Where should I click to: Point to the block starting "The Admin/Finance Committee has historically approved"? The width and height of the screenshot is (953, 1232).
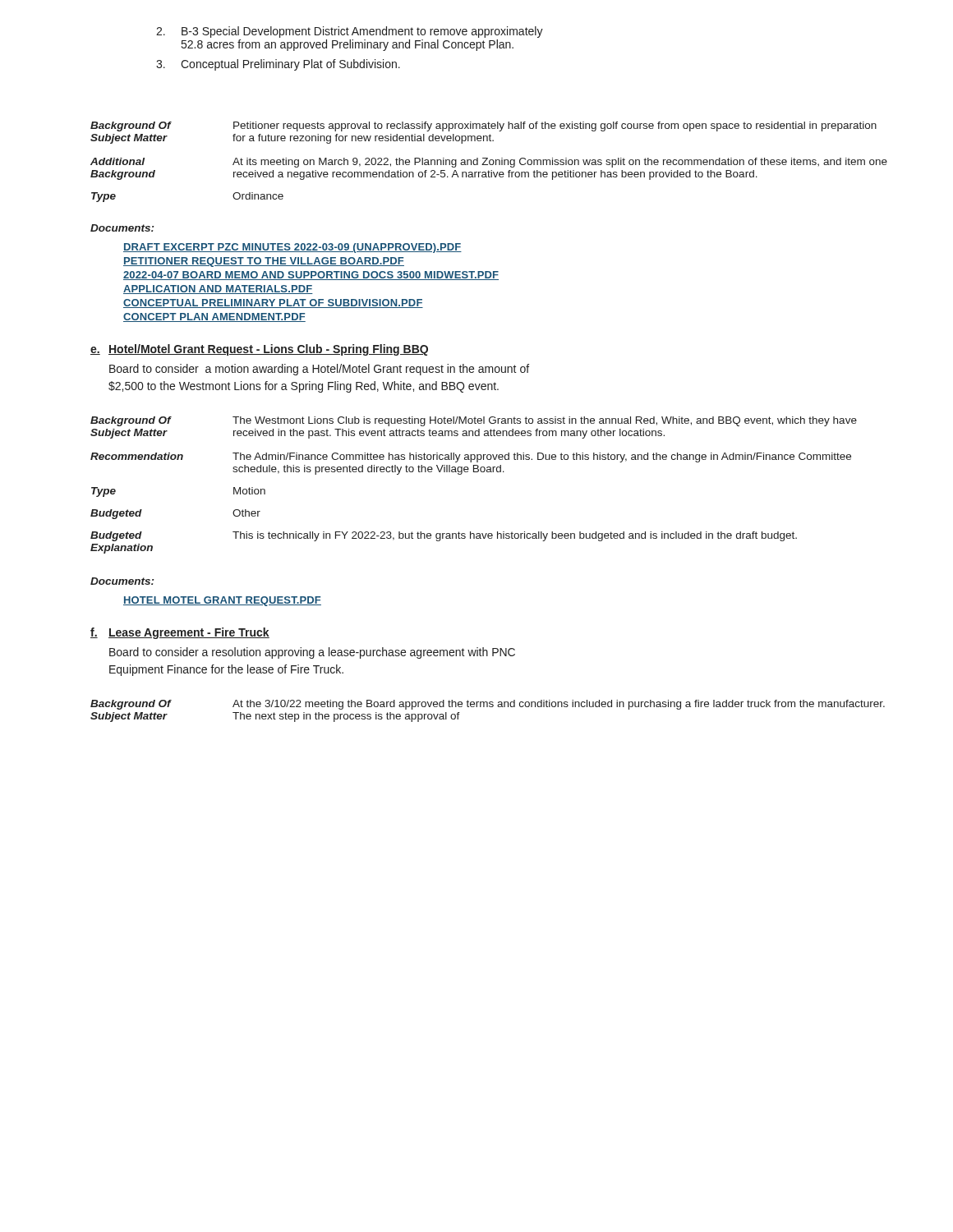coord(542,462)
